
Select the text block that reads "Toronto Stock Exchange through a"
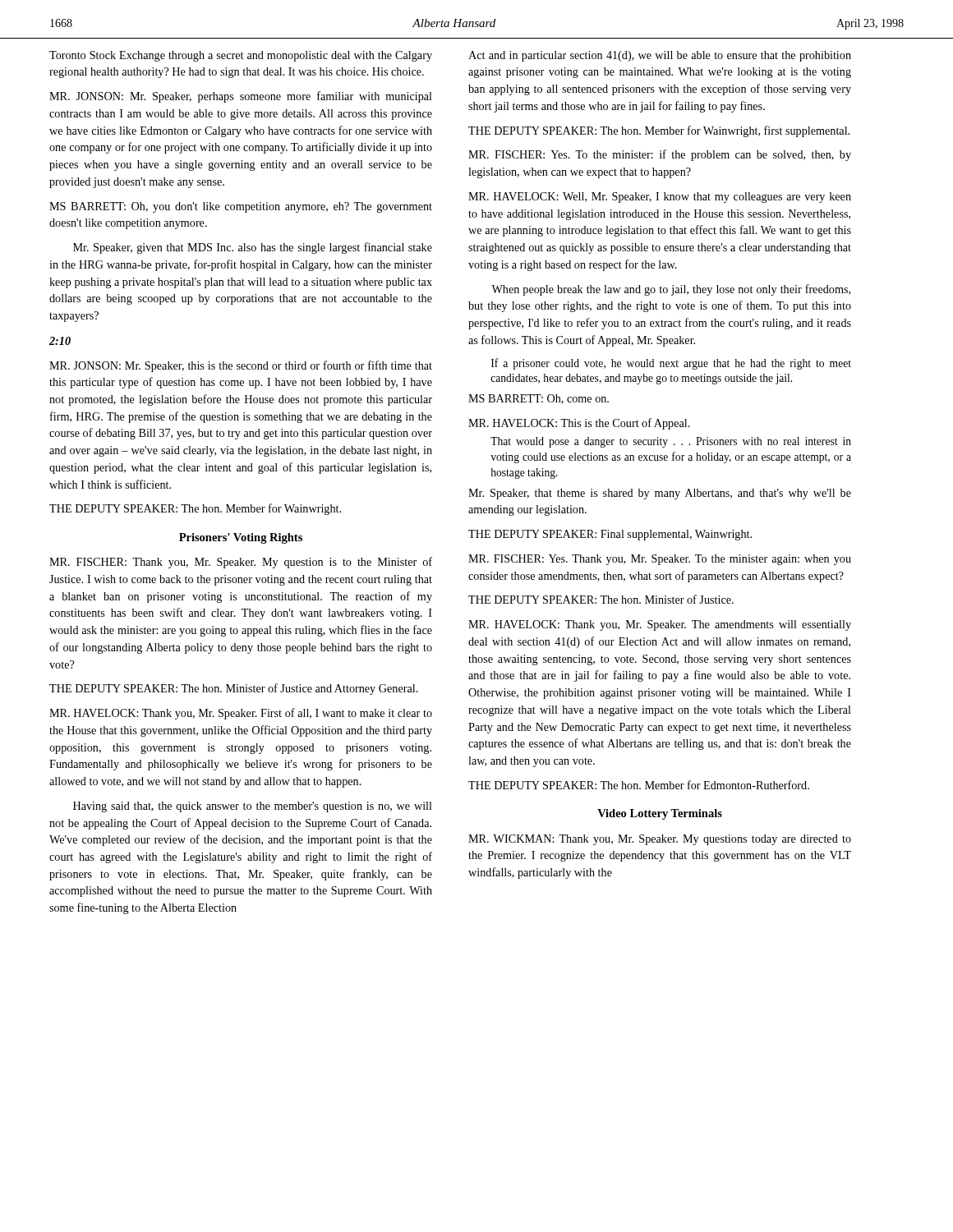[x=241, y=63]
